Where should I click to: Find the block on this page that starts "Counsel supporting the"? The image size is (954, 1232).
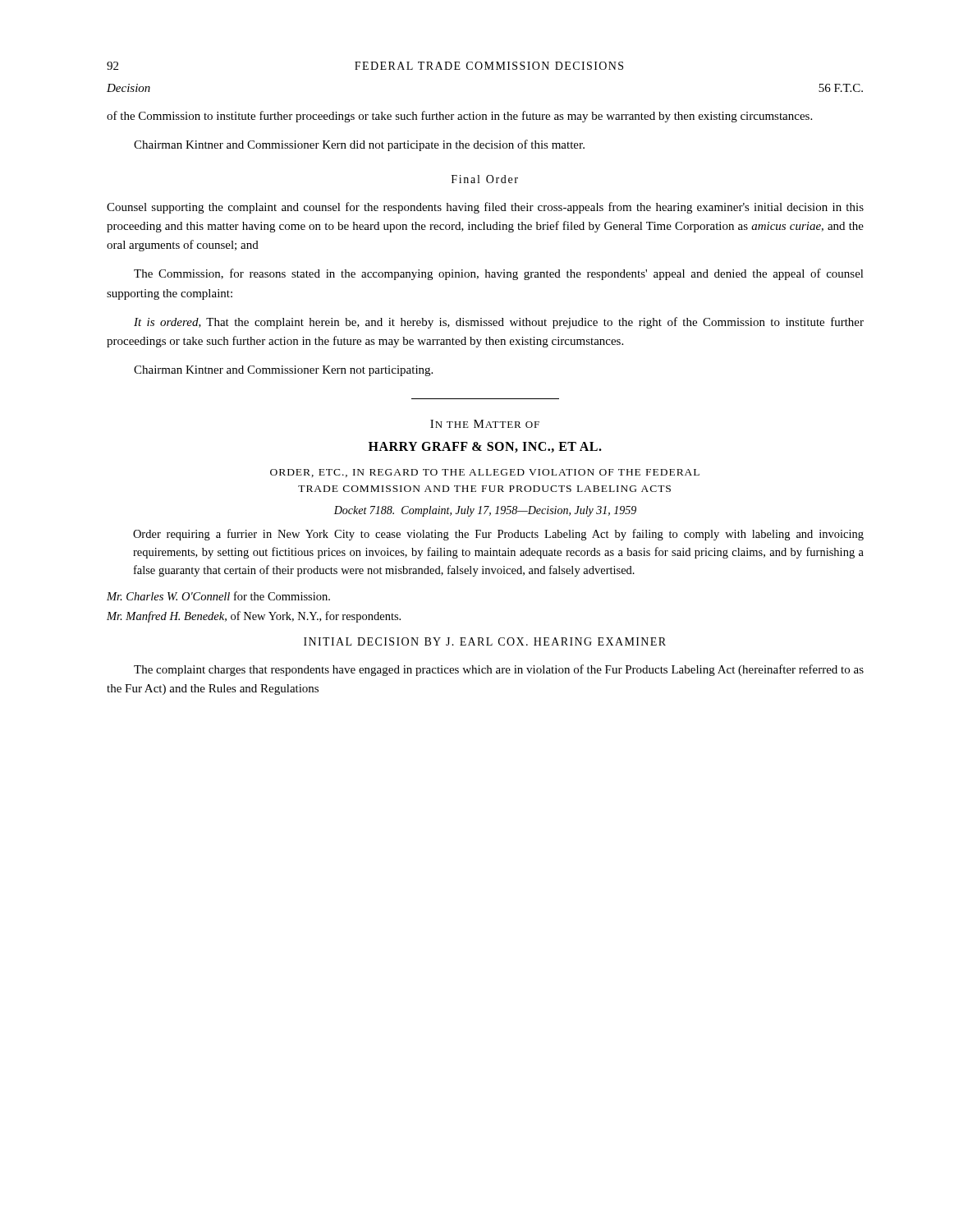pos(485,226)
